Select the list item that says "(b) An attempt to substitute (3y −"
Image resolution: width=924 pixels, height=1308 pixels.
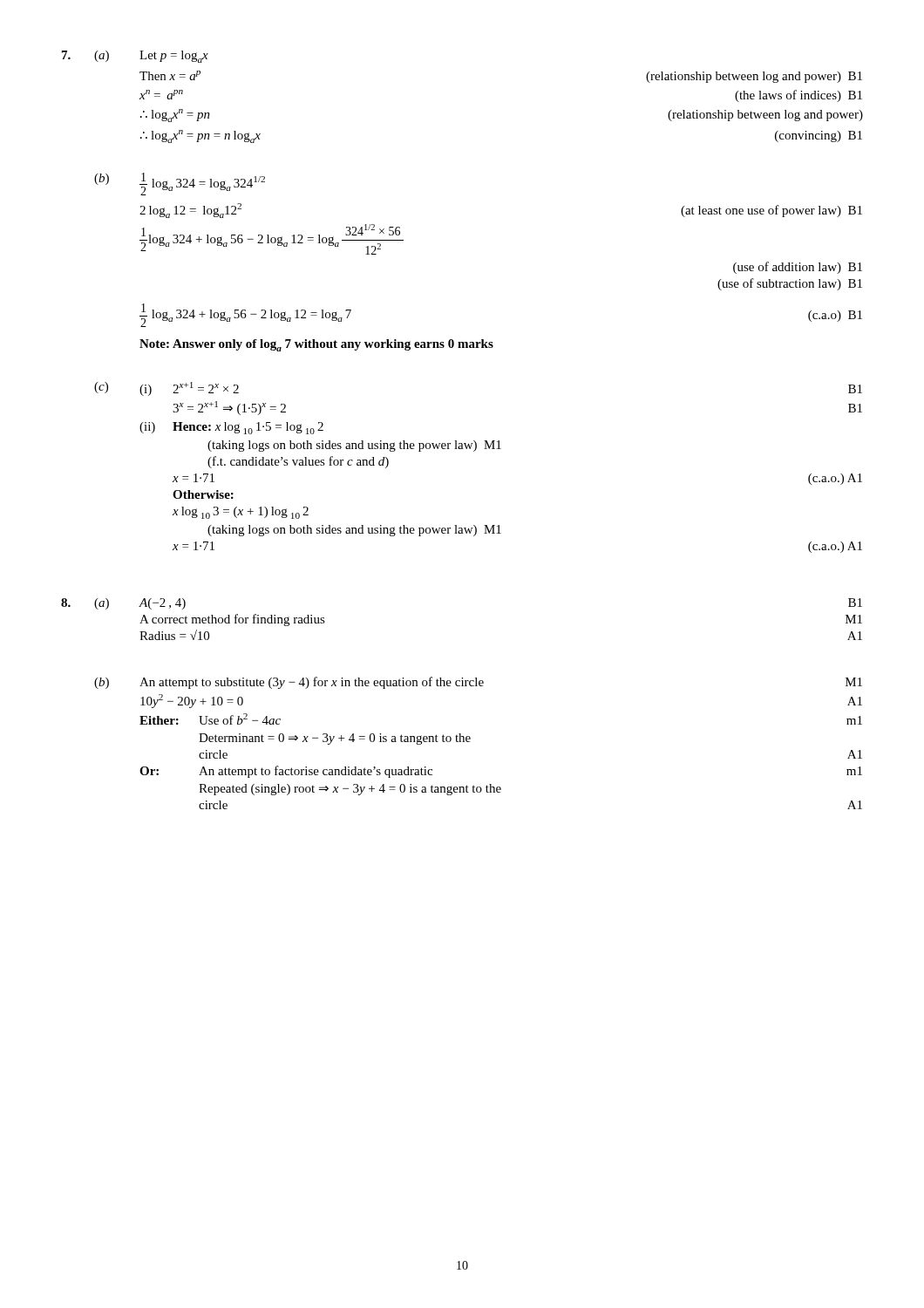click(462, 745)
